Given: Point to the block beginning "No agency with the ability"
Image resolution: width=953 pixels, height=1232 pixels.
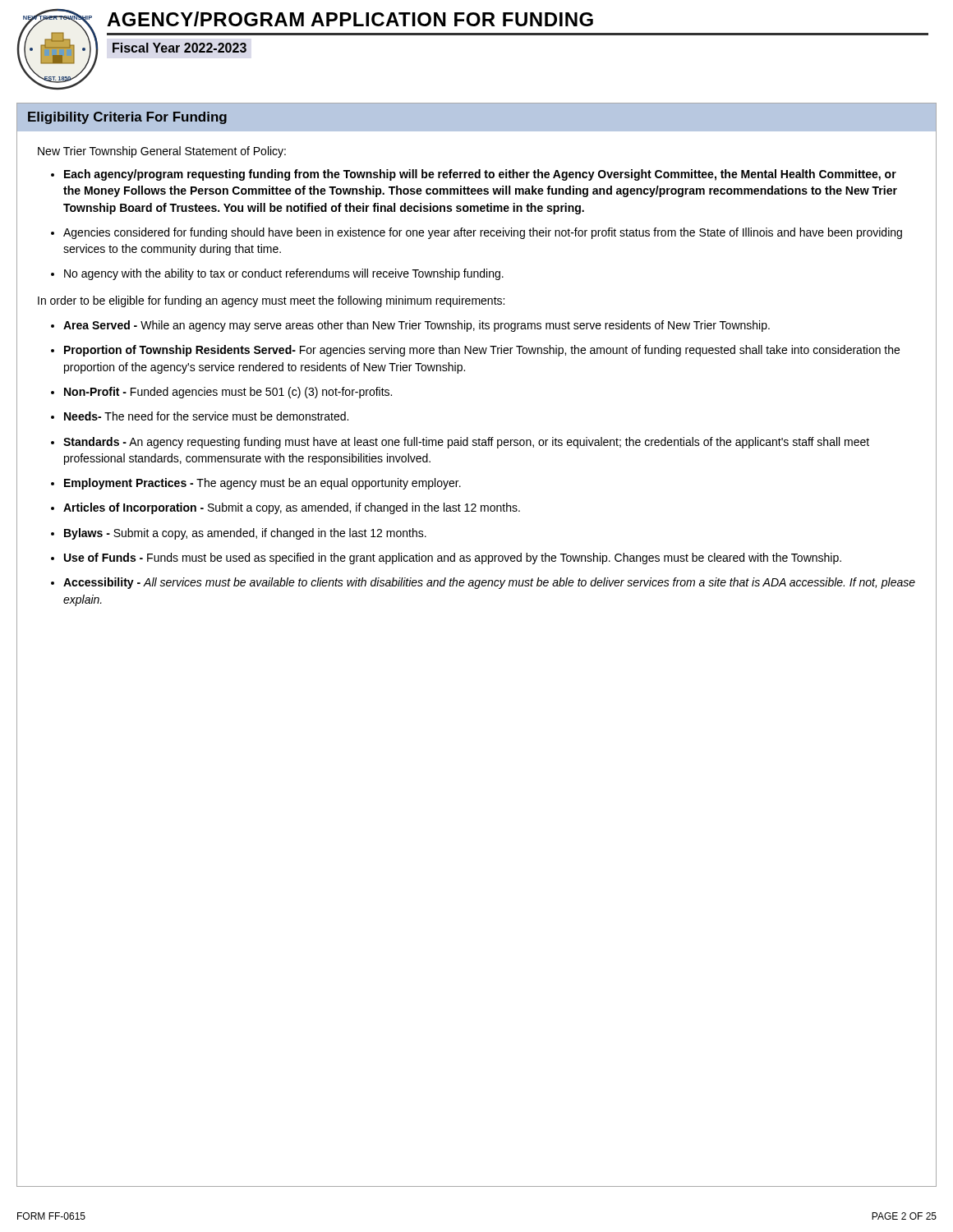Looking at the screenshot, I should [284, 274].
